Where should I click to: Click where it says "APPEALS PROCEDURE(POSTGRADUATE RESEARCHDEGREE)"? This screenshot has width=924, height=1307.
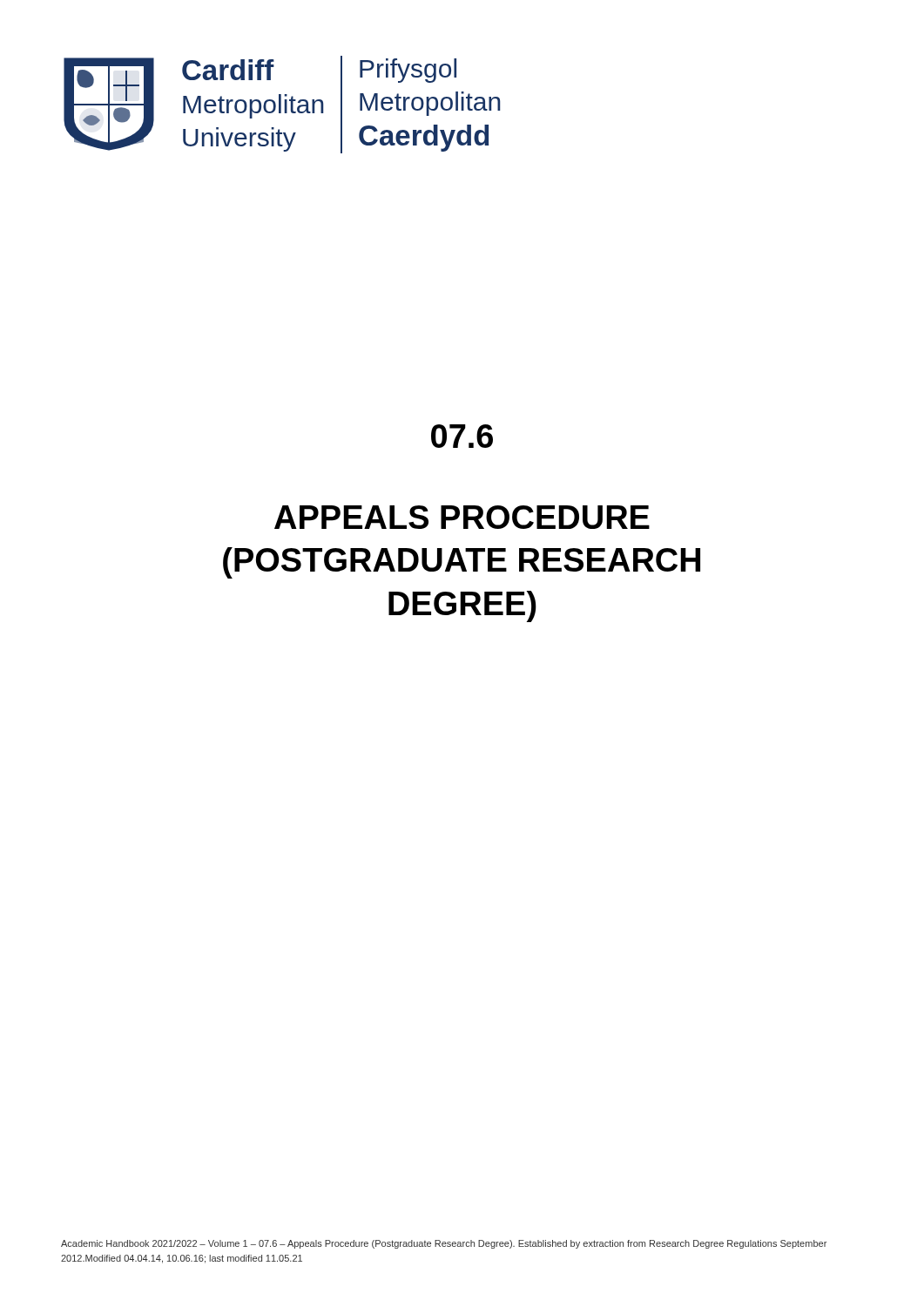pos(462,561)
